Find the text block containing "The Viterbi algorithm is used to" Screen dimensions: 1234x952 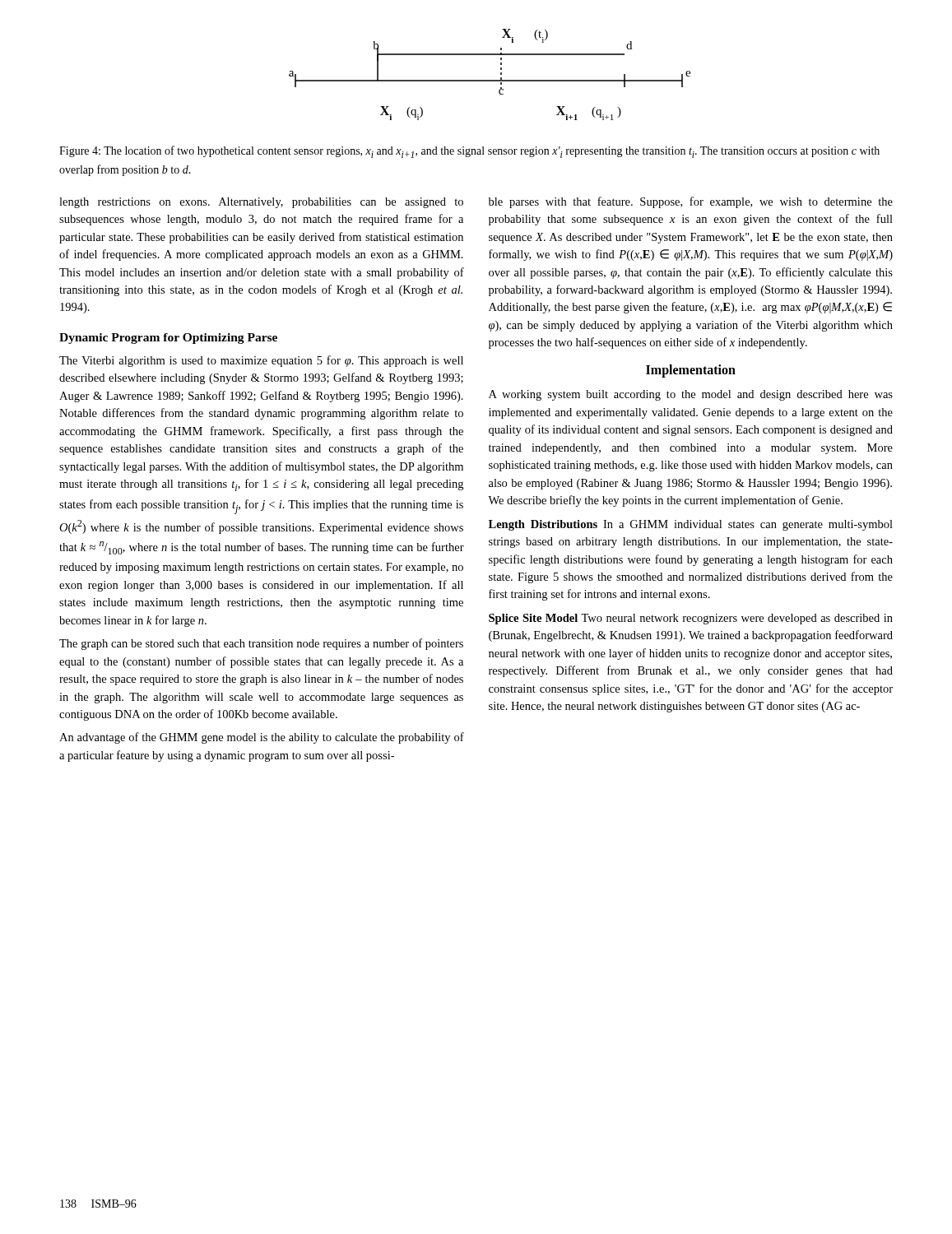click(x=261, y=490)
